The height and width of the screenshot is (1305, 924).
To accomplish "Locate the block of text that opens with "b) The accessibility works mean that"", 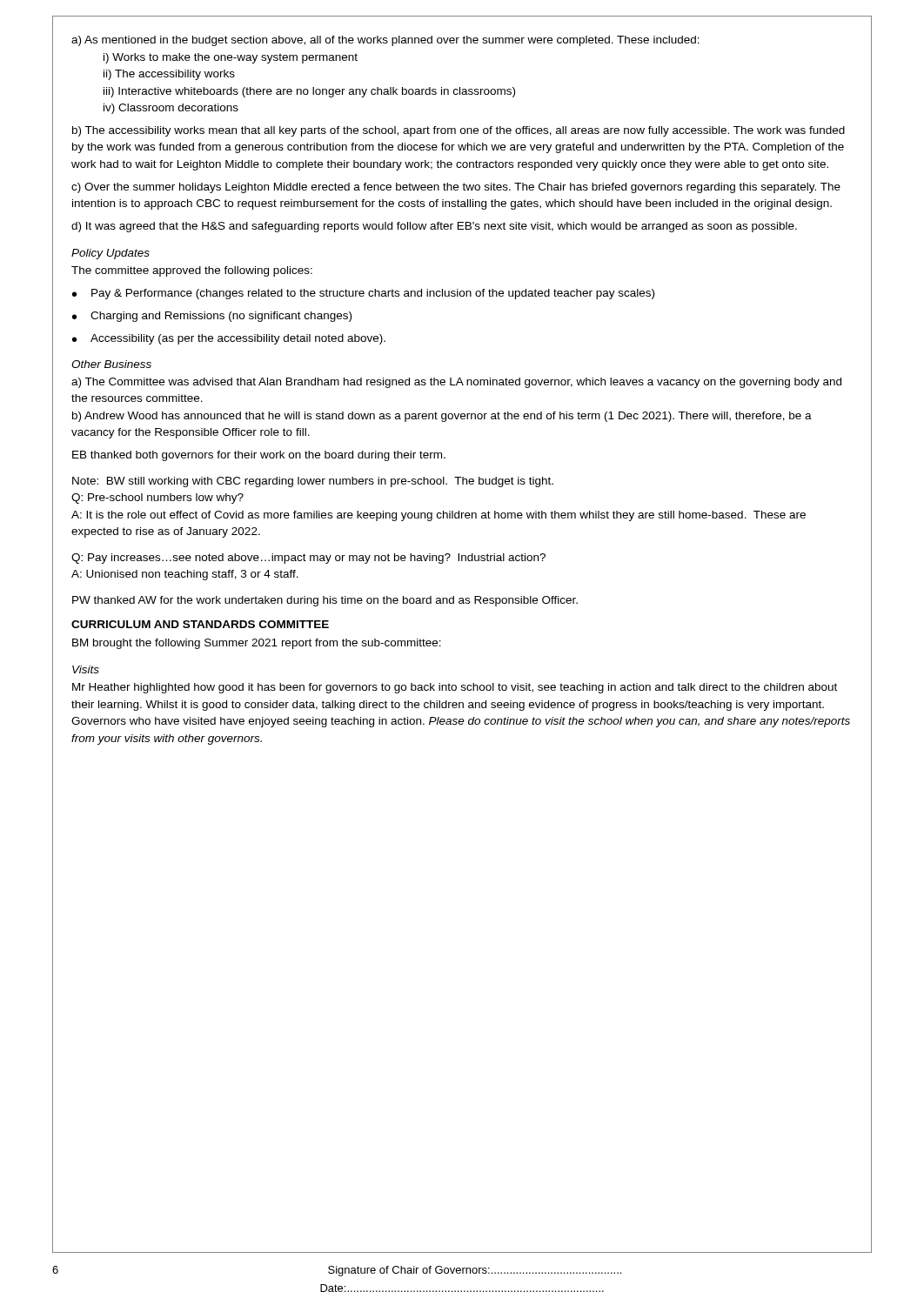I will click(x=458, y=147).
